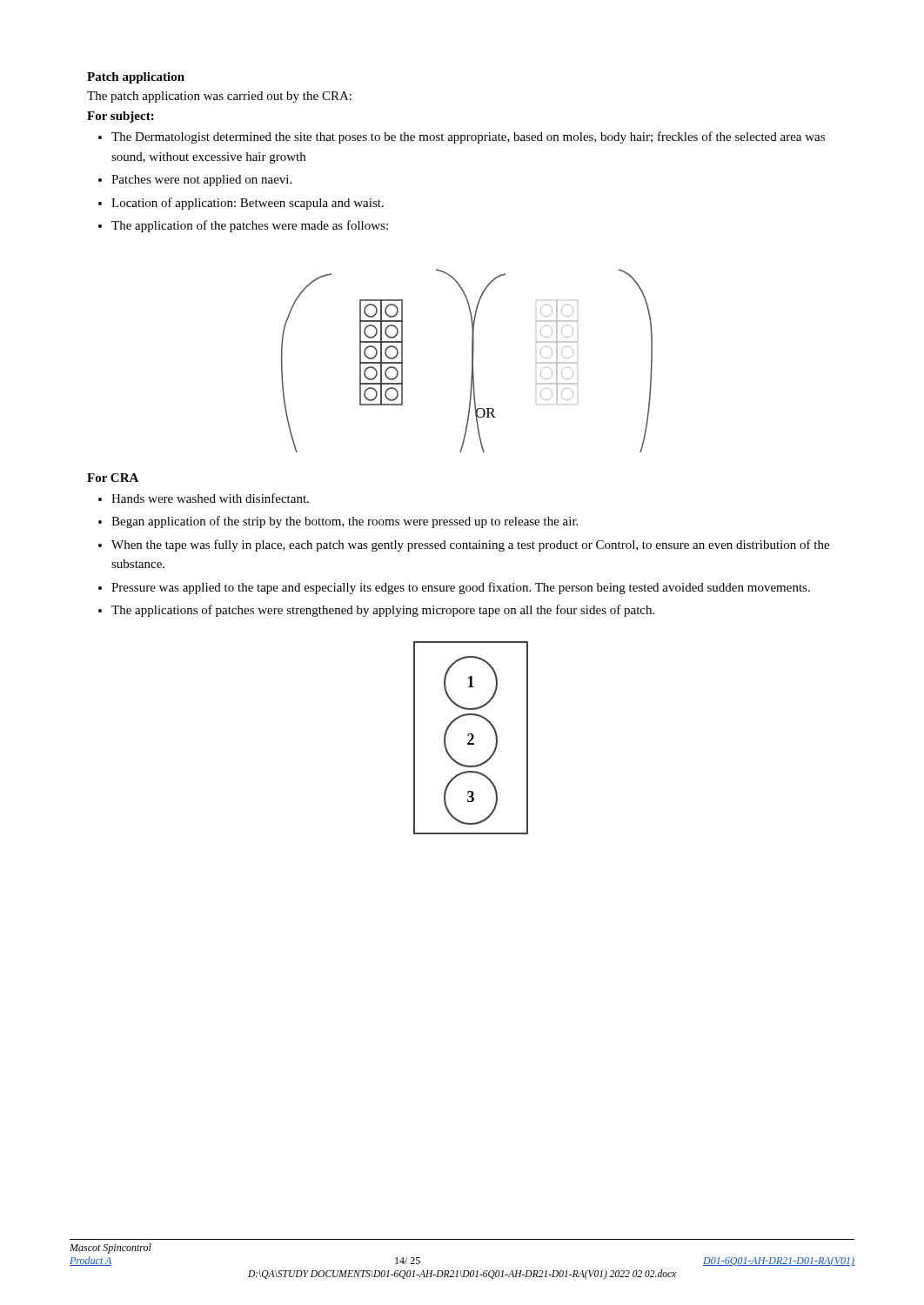Screen dimensions: 1305x924
Task: Select the list item containing "The application of"
Action: pos(250,225)
